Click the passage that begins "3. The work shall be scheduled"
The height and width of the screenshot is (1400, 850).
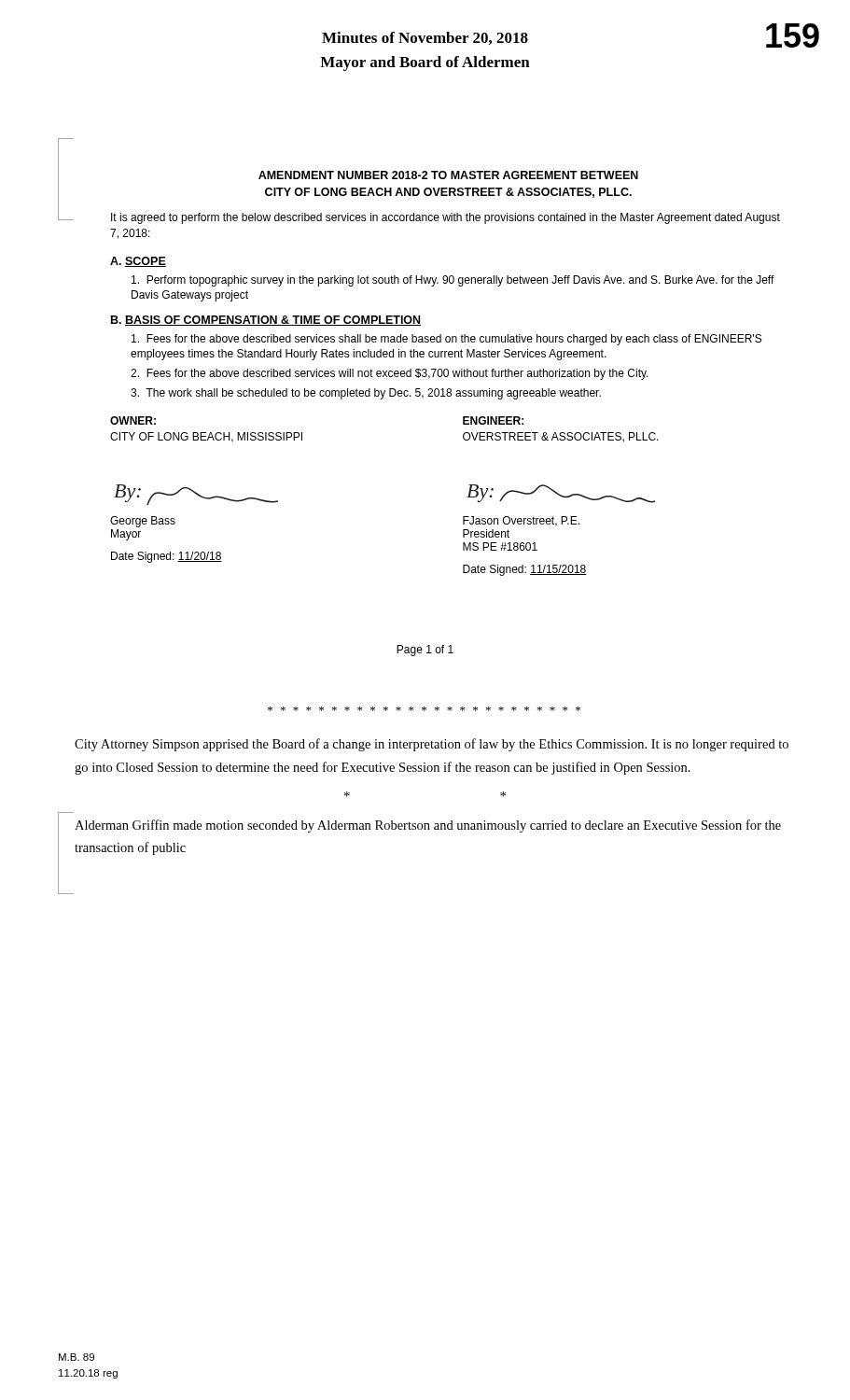coord(366,393)
